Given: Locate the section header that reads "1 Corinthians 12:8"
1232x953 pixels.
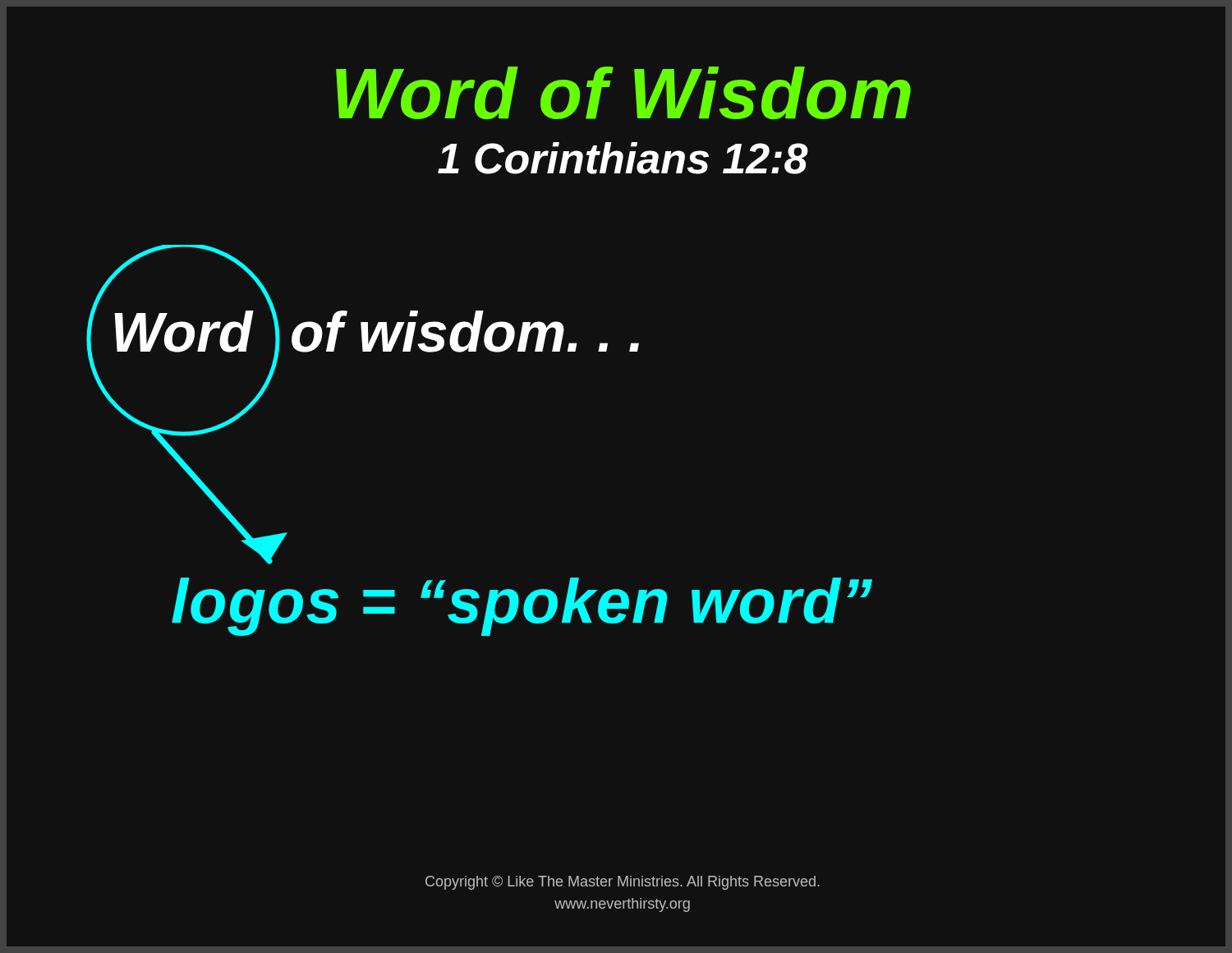Looking at the screenshot, I should [623, 159].
